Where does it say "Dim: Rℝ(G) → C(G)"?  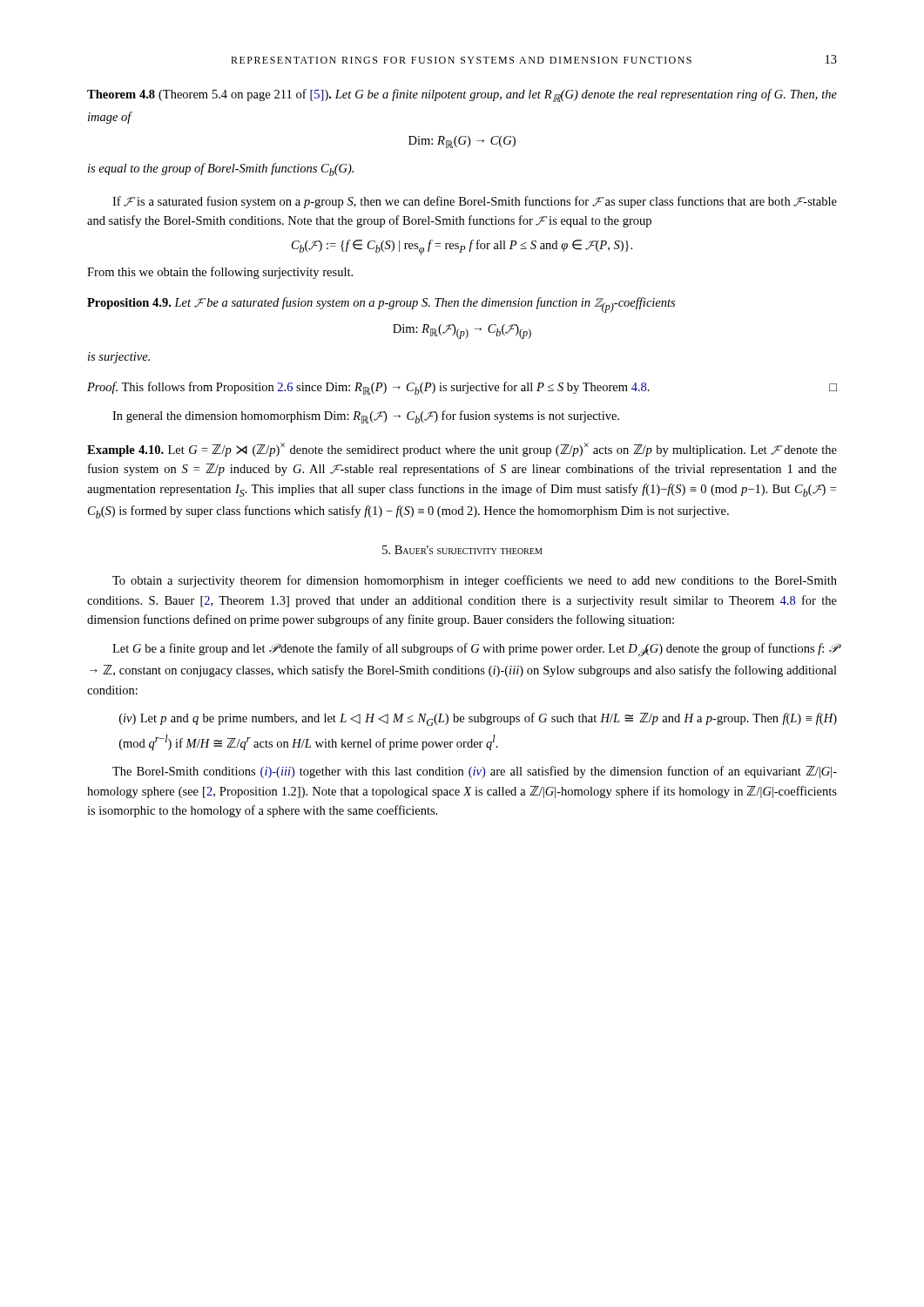tap(462, 142)
